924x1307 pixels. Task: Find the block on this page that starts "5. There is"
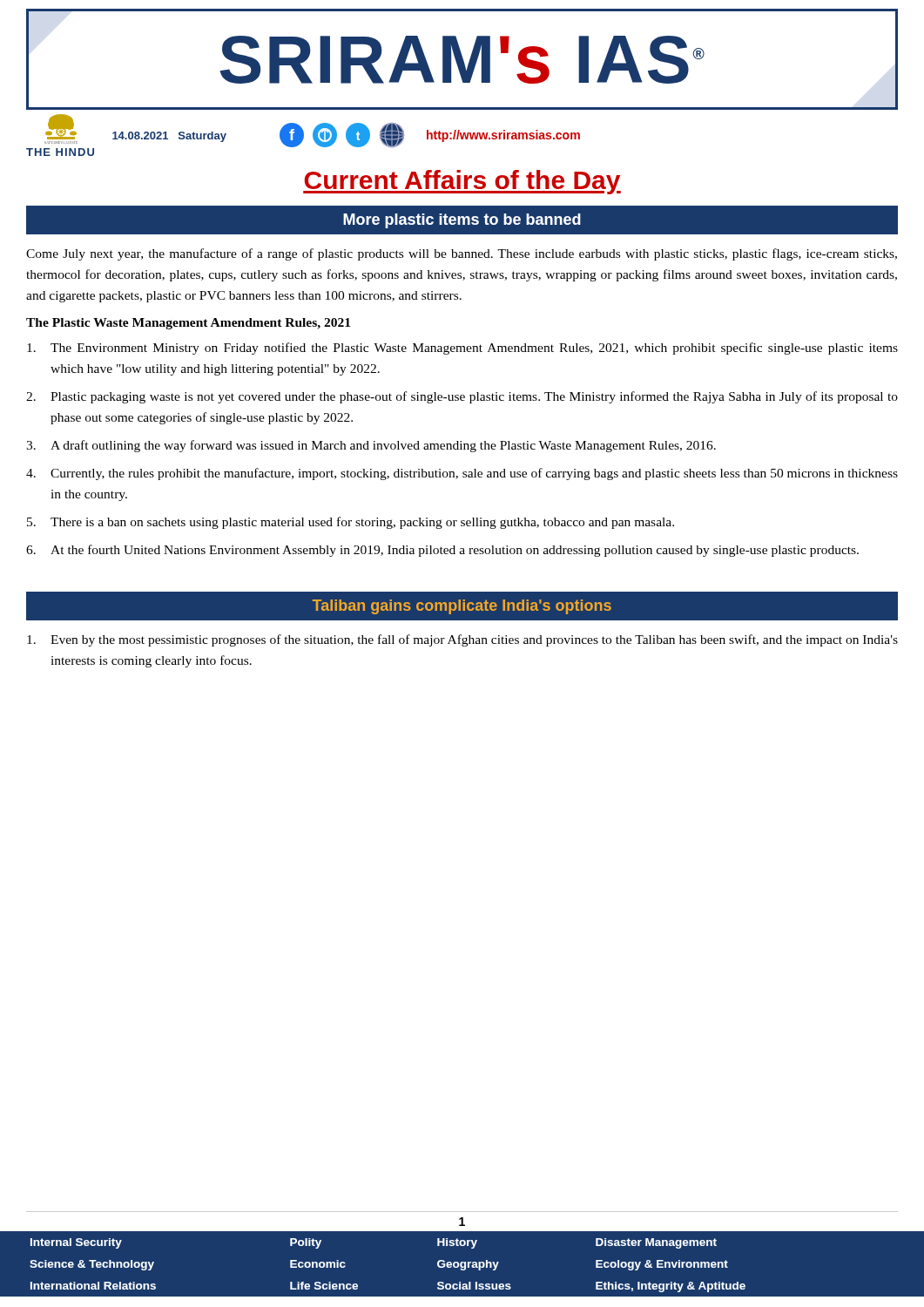[462, 522]
